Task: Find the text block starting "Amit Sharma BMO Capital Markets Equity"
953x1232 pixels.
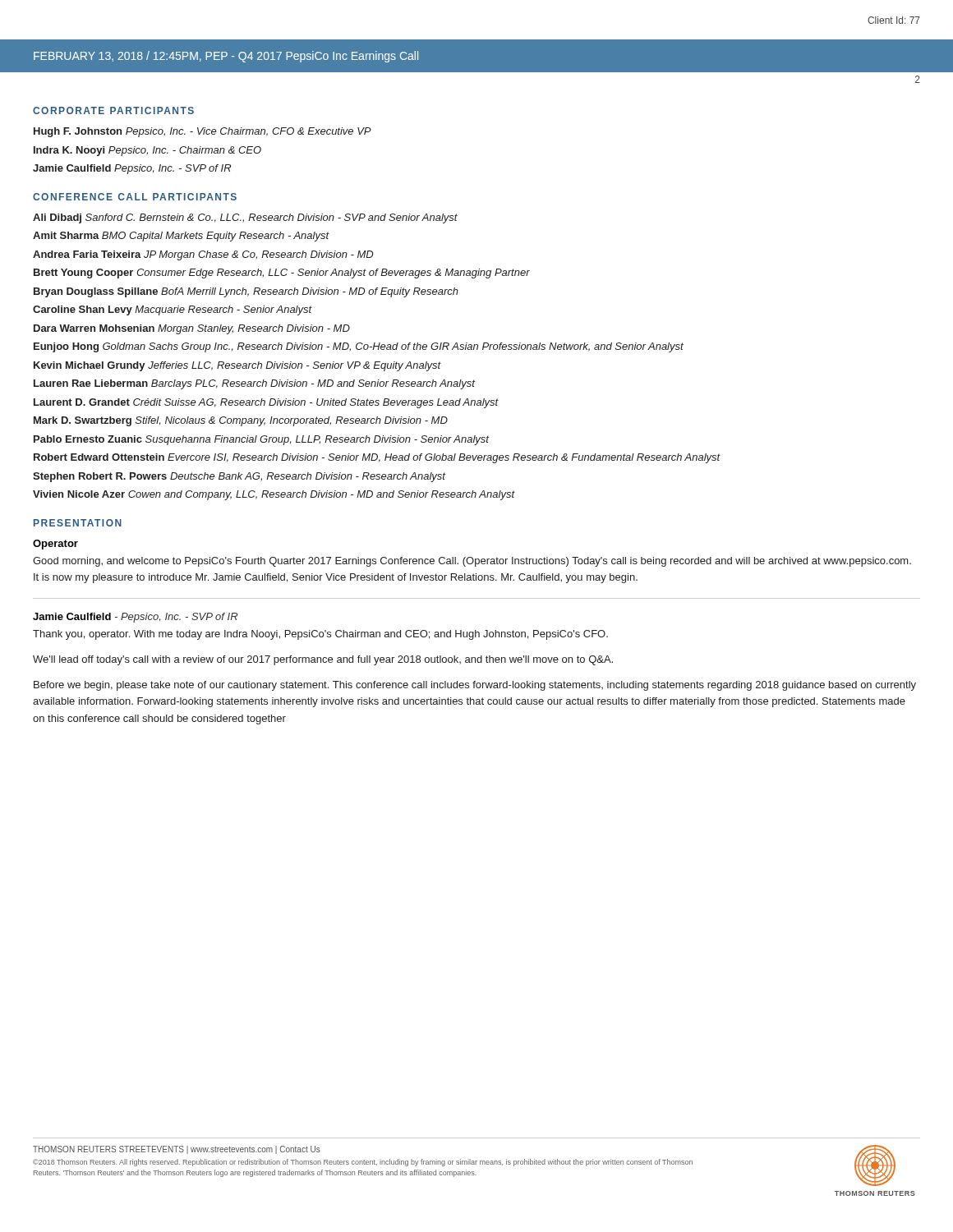Action: 181,235
